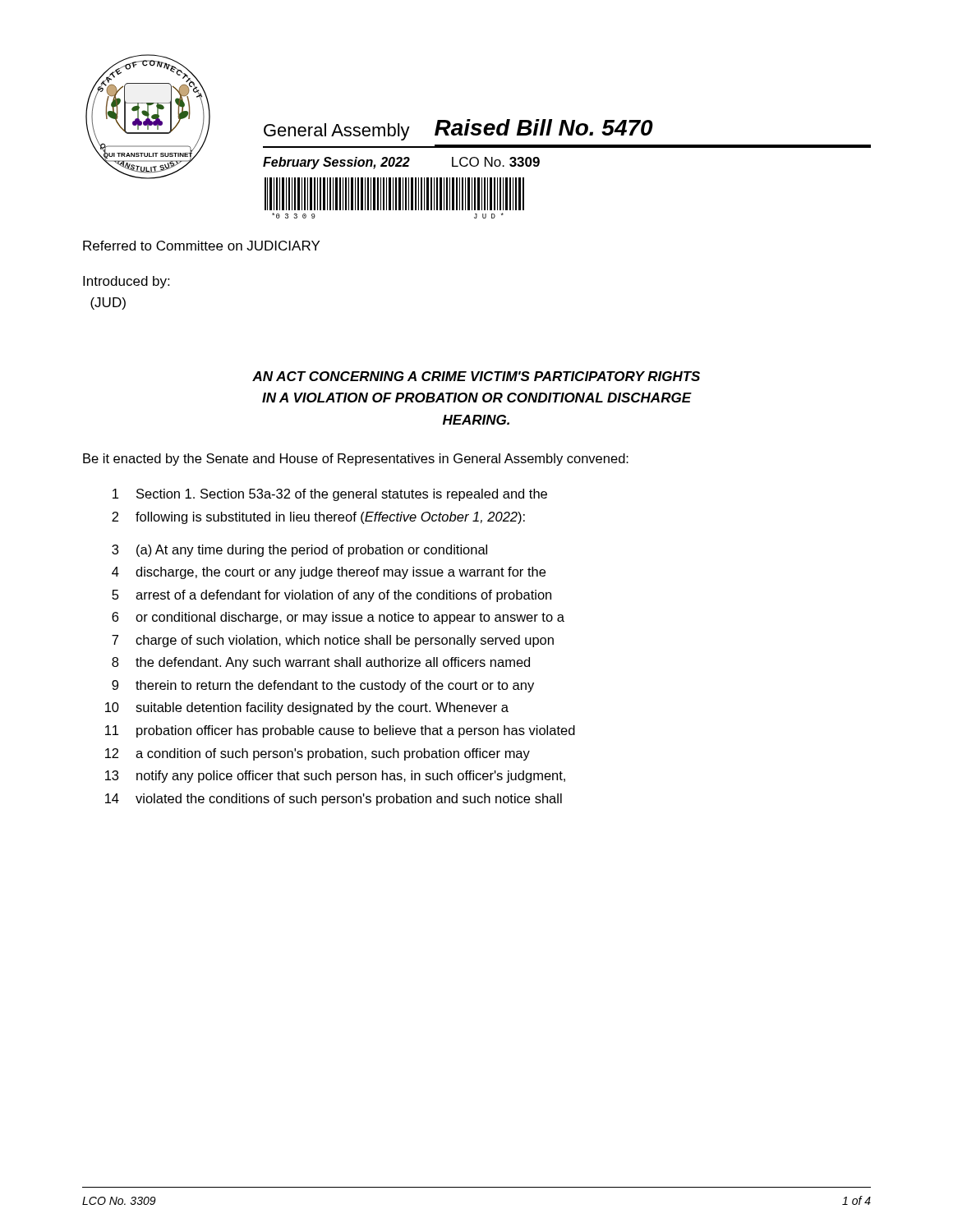Navigate to the block starting "8 the defendant. Any such warrant"
The image size is (953, 1232).
(x=476, y=663)
